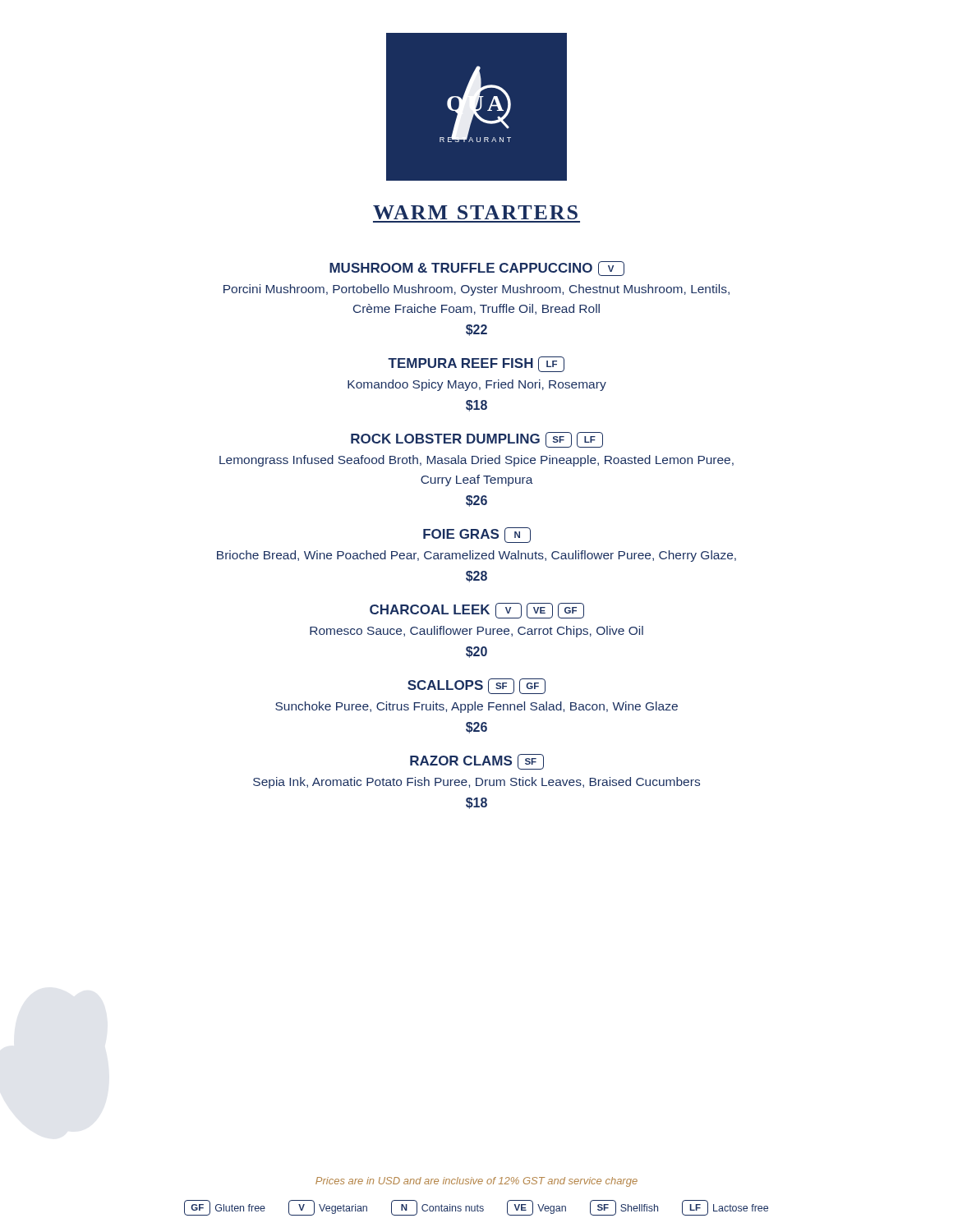953x1232 pixels.
Task: Click the passage that begins "Romesco Sauce, Cauliflower"
Action: tap(476, 630)
